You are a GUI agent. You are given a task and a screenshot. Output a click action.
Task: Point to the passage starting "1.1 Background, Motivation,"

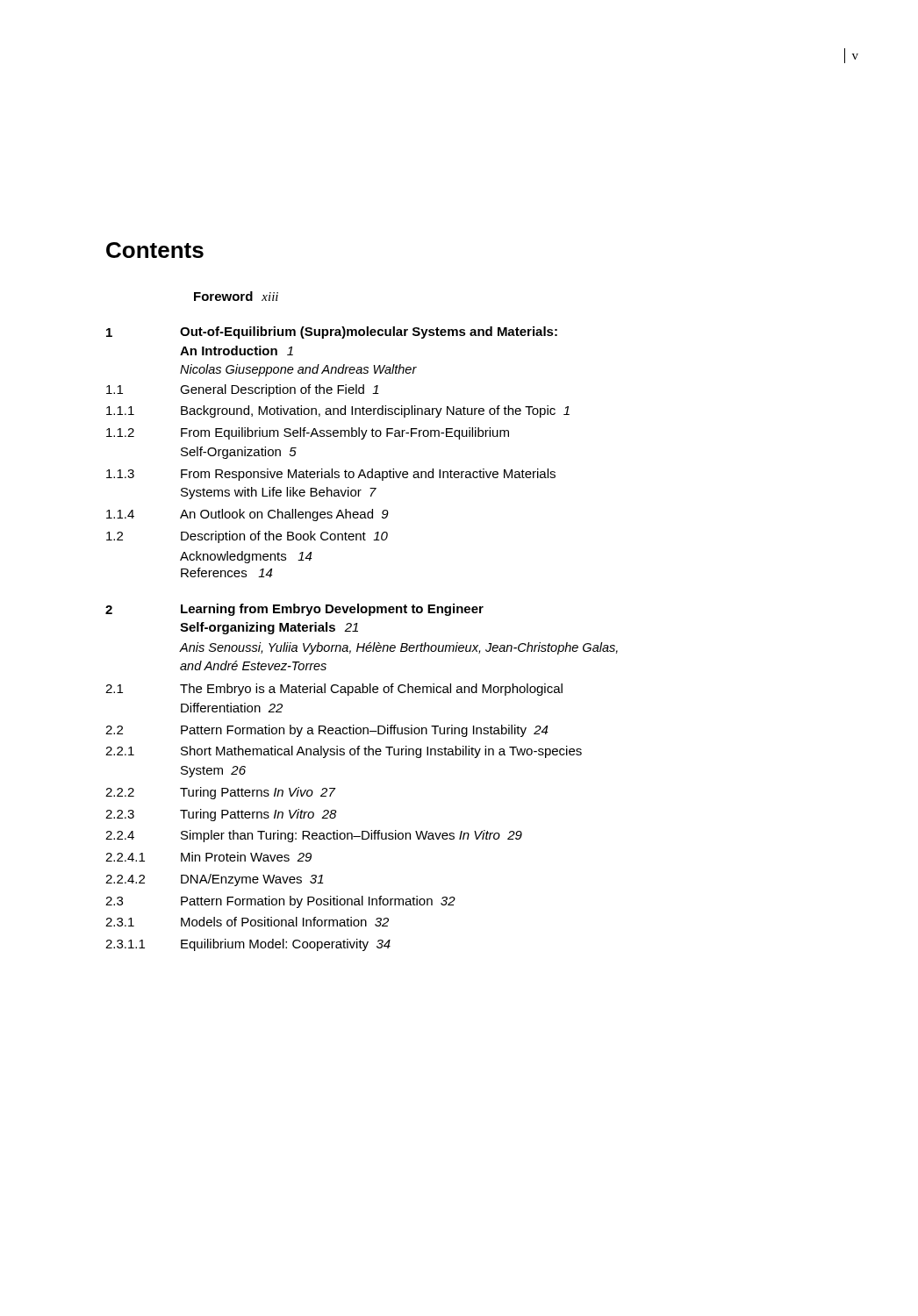477,411
